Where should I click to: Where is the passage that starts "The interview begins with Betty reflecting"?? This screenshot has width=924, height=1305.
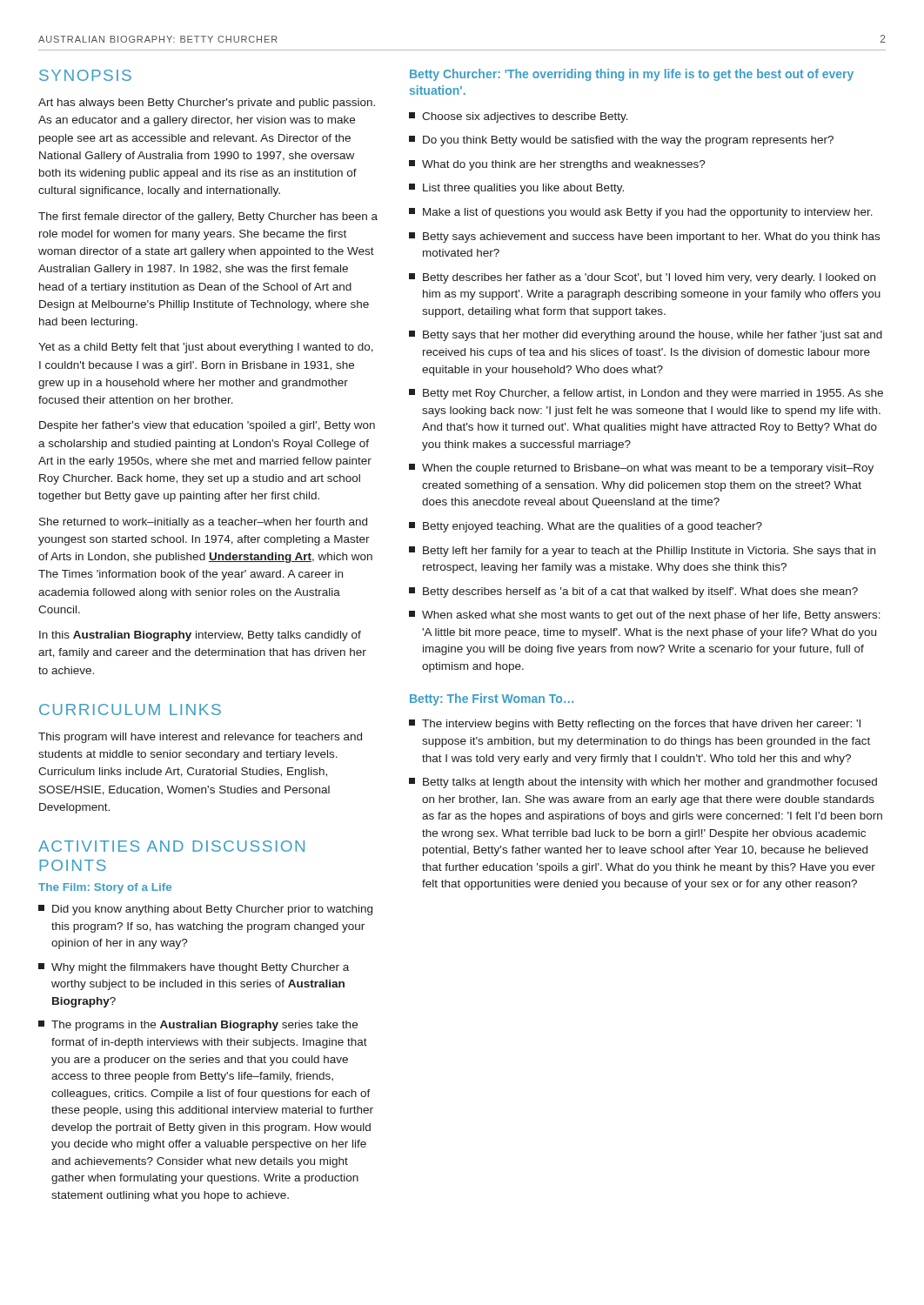click(647, 741)
